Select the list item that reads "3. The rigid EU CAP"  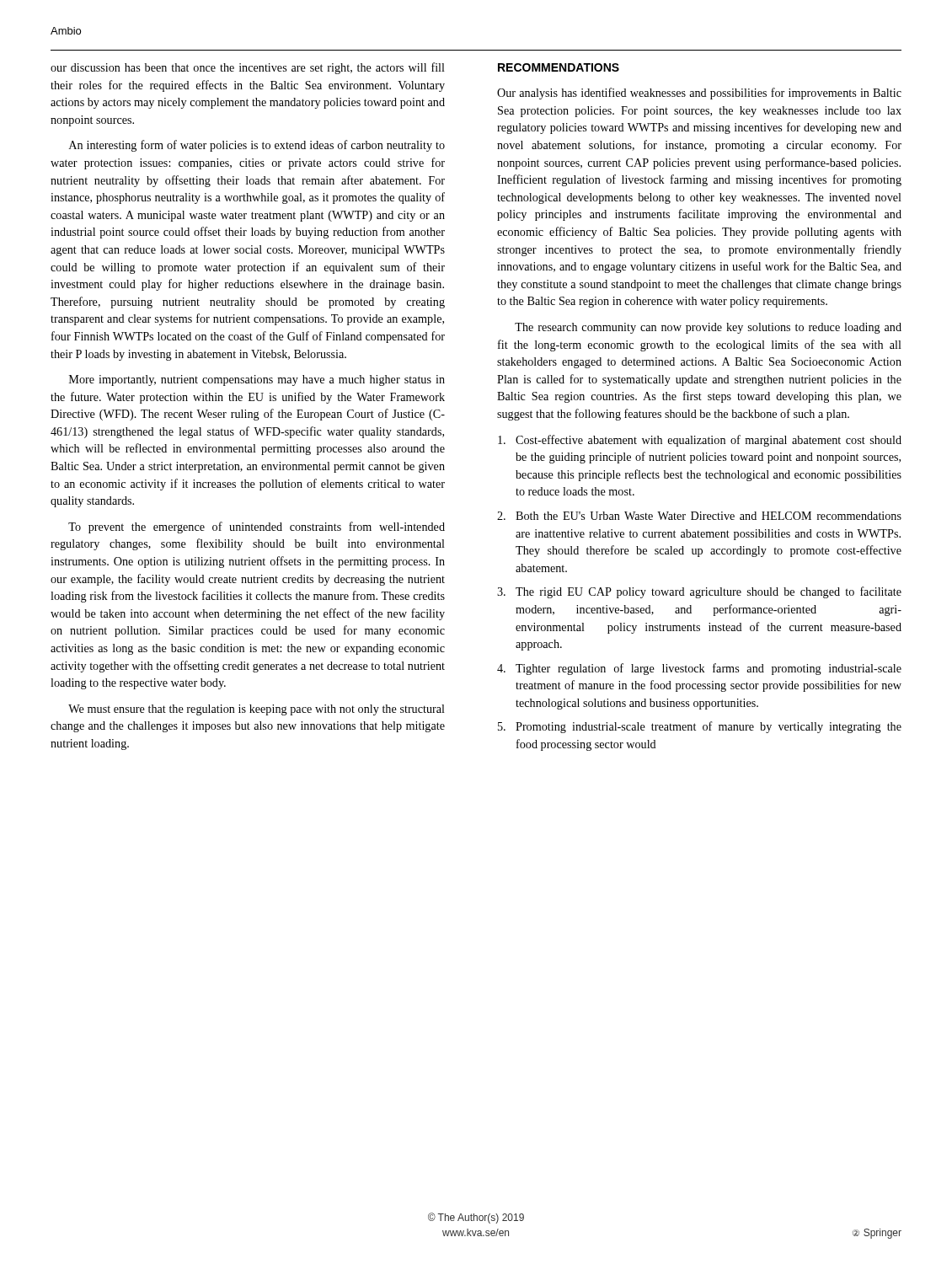tap(699, 618)
